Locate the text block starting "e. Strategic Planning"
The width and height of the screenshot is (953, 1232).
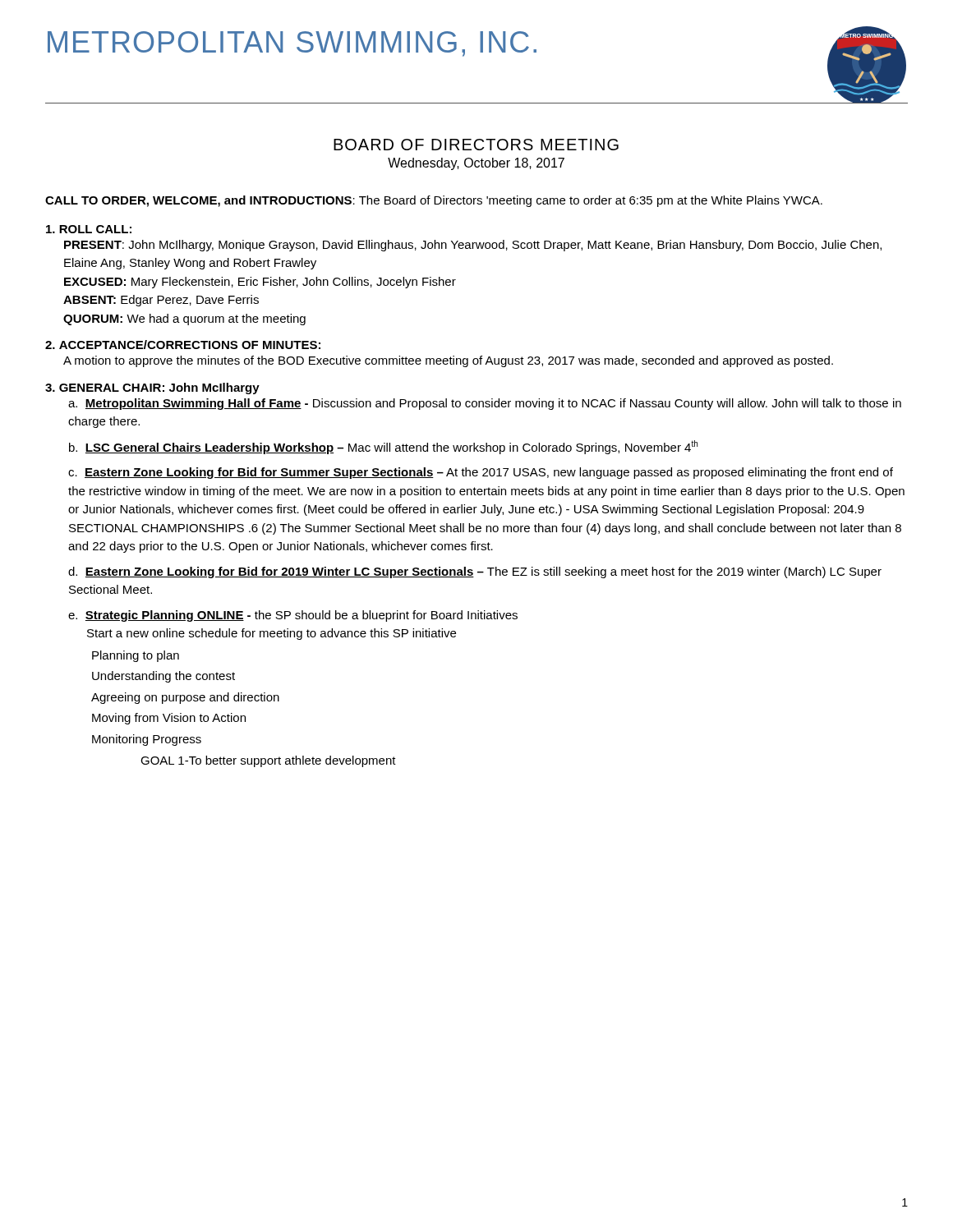click(x=293, y=616)
